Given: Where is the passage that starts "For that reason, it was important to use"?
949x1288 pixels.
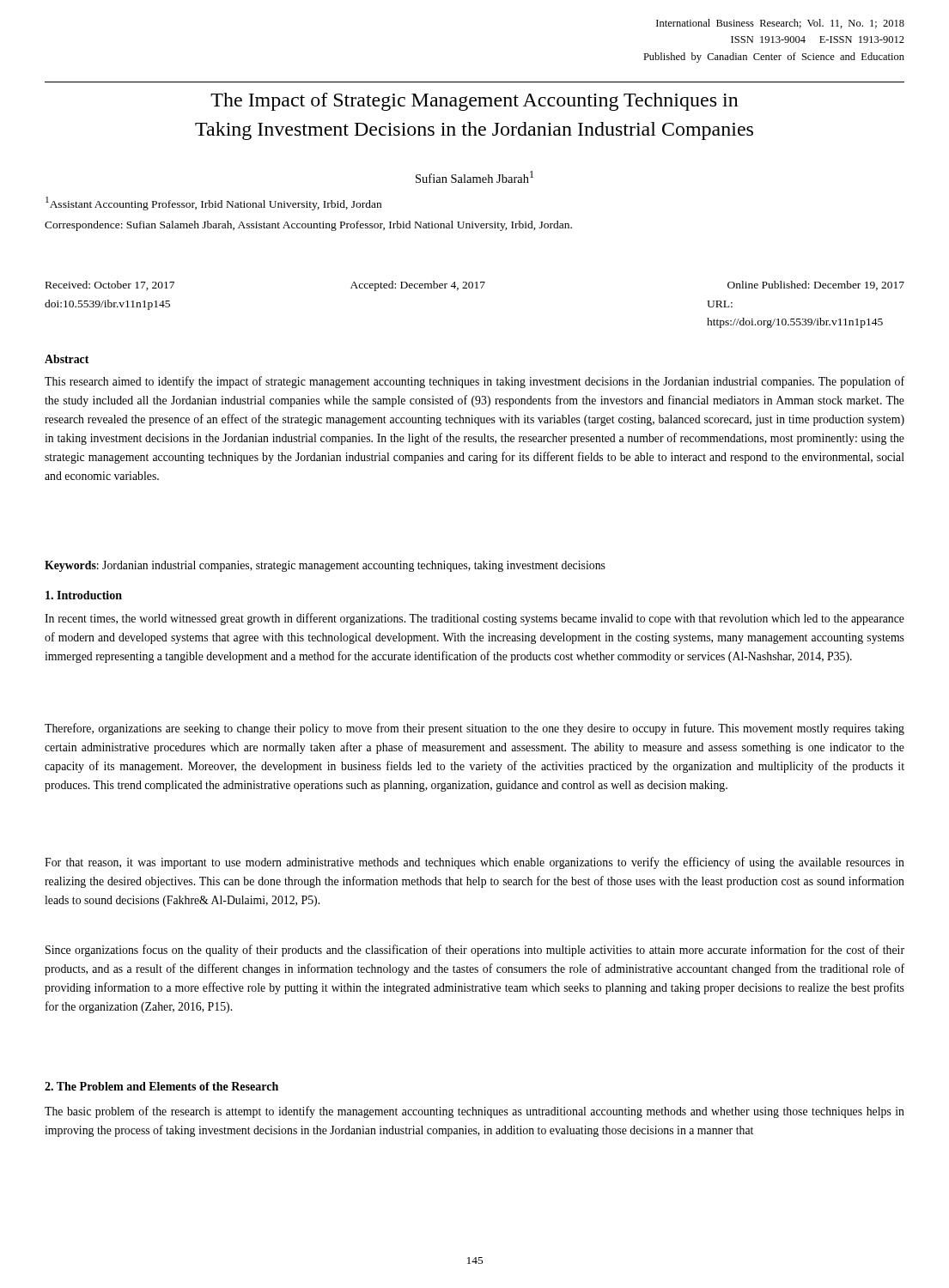Looking at the screenshot, I should coord(474,882).
